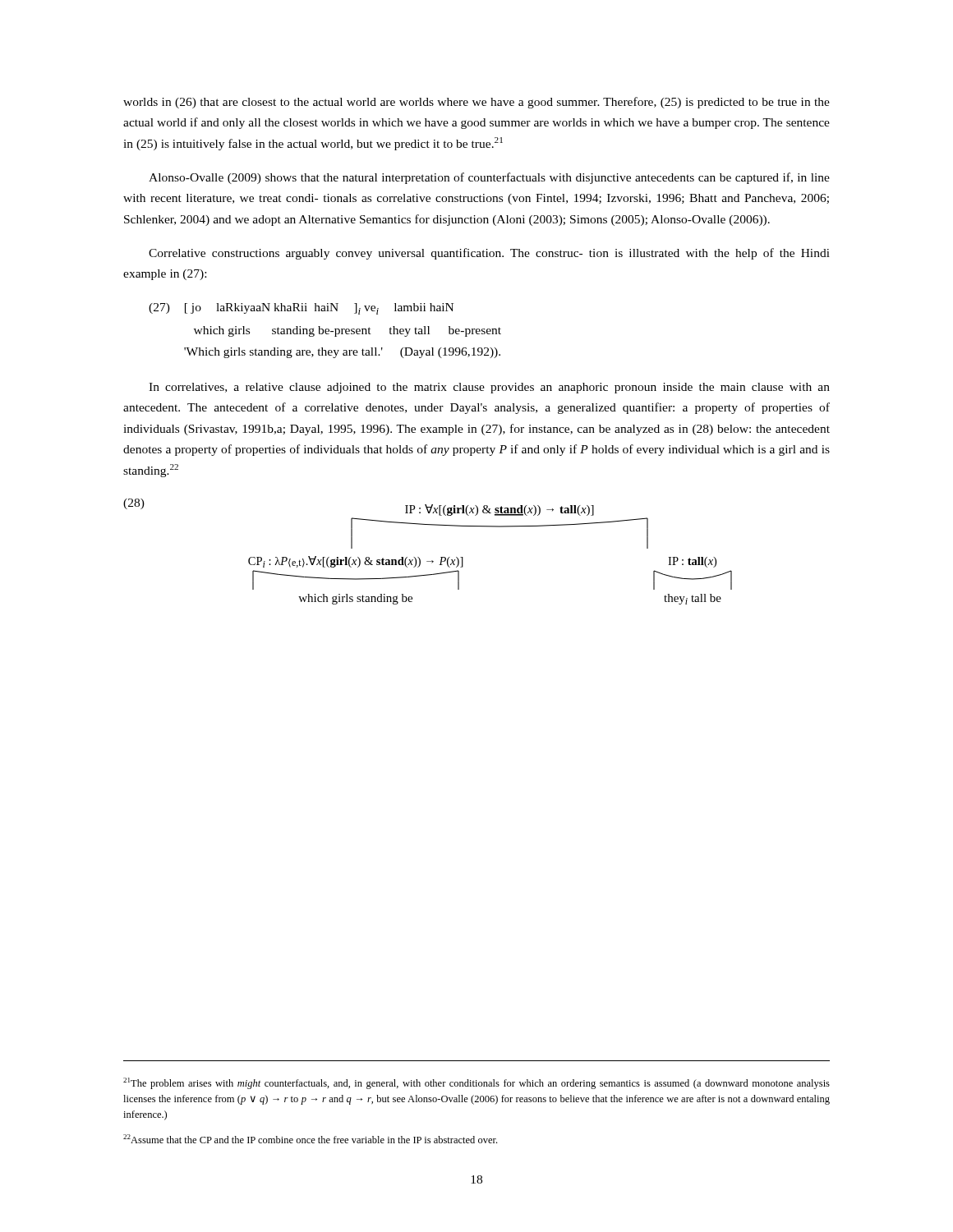Locate the footnote containing "21The problem arises"

[476, 1099]
